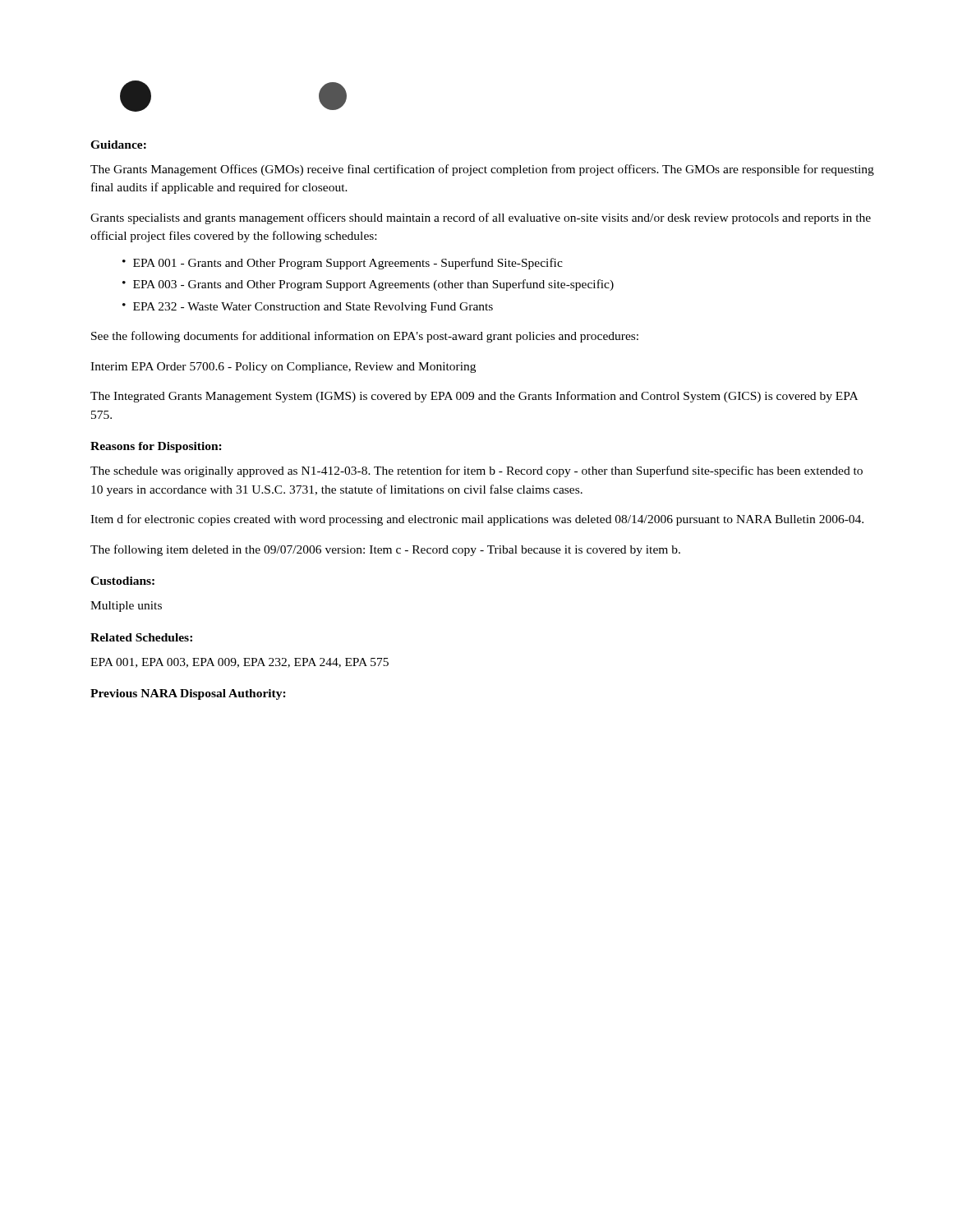Click on the list item that reads "• EPA 232"

(x=307, y=306)
